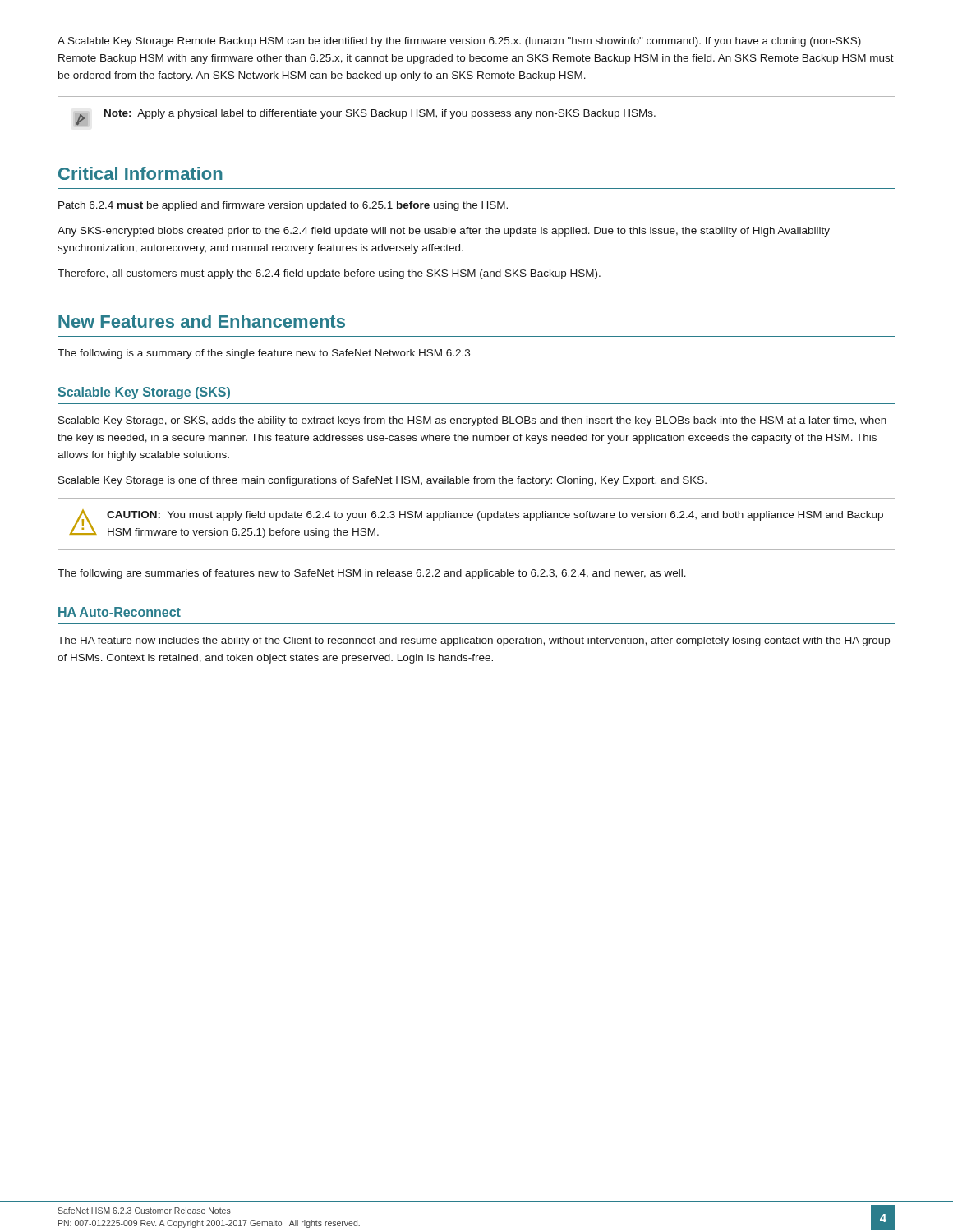This screenshot has width=953, height=1232.
Task: Select the text starting "Scalable Key Storage is one of three"
Action: coord(476,481)
